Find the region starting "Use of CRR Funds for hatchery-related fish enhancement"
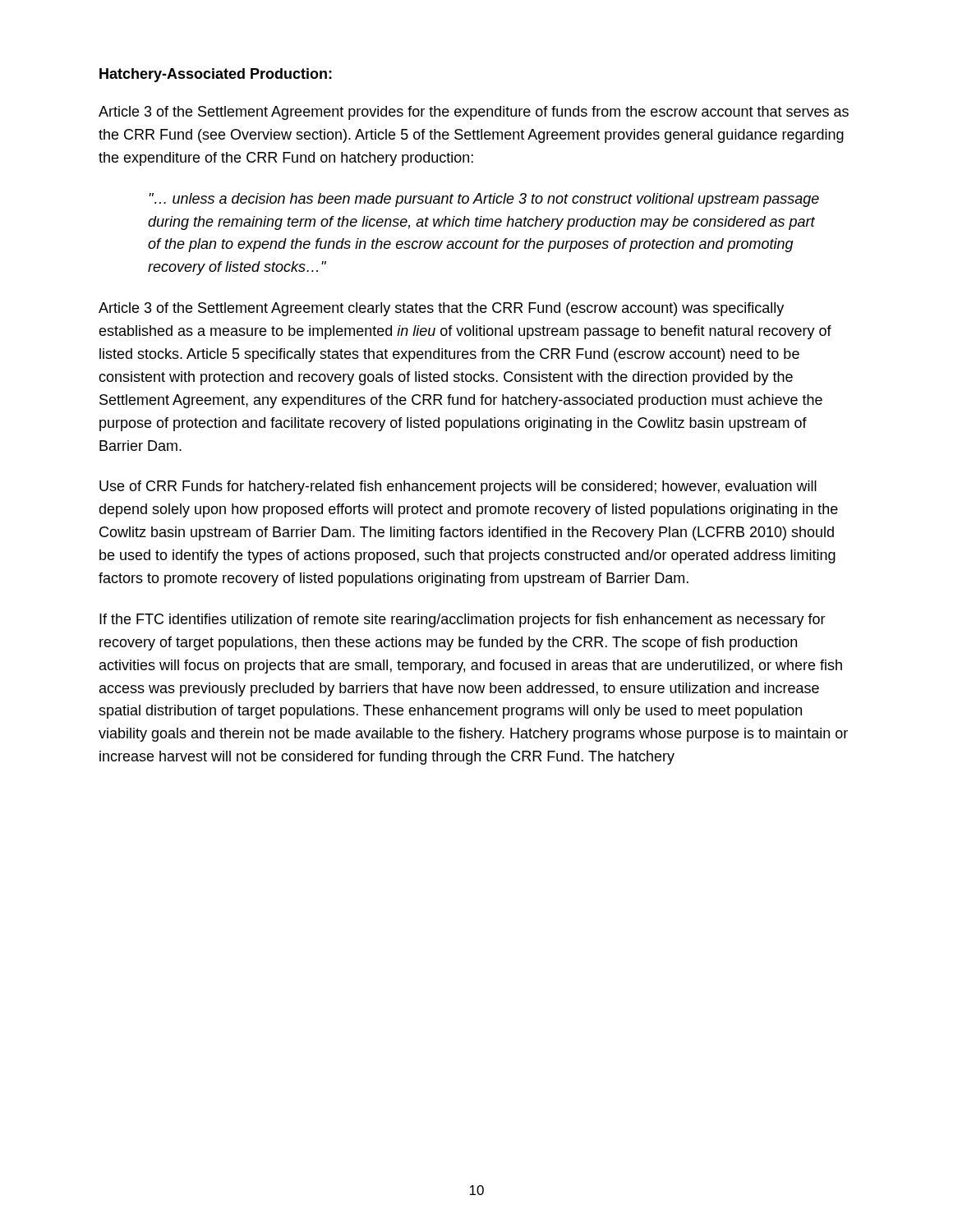 pyautogui.click(x=468, y=532)
